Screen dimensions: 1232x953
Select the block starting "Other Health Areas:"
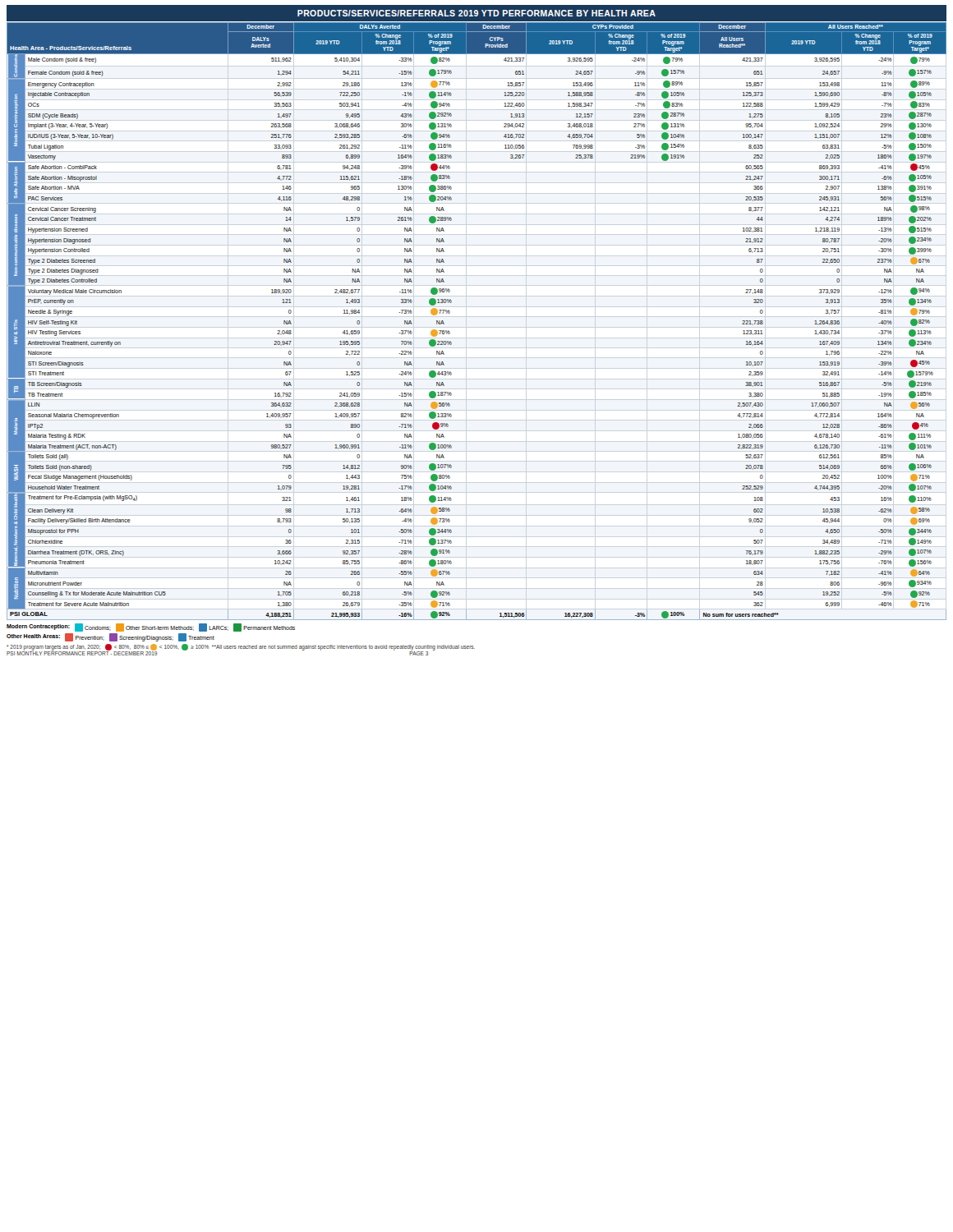[110, 637]
